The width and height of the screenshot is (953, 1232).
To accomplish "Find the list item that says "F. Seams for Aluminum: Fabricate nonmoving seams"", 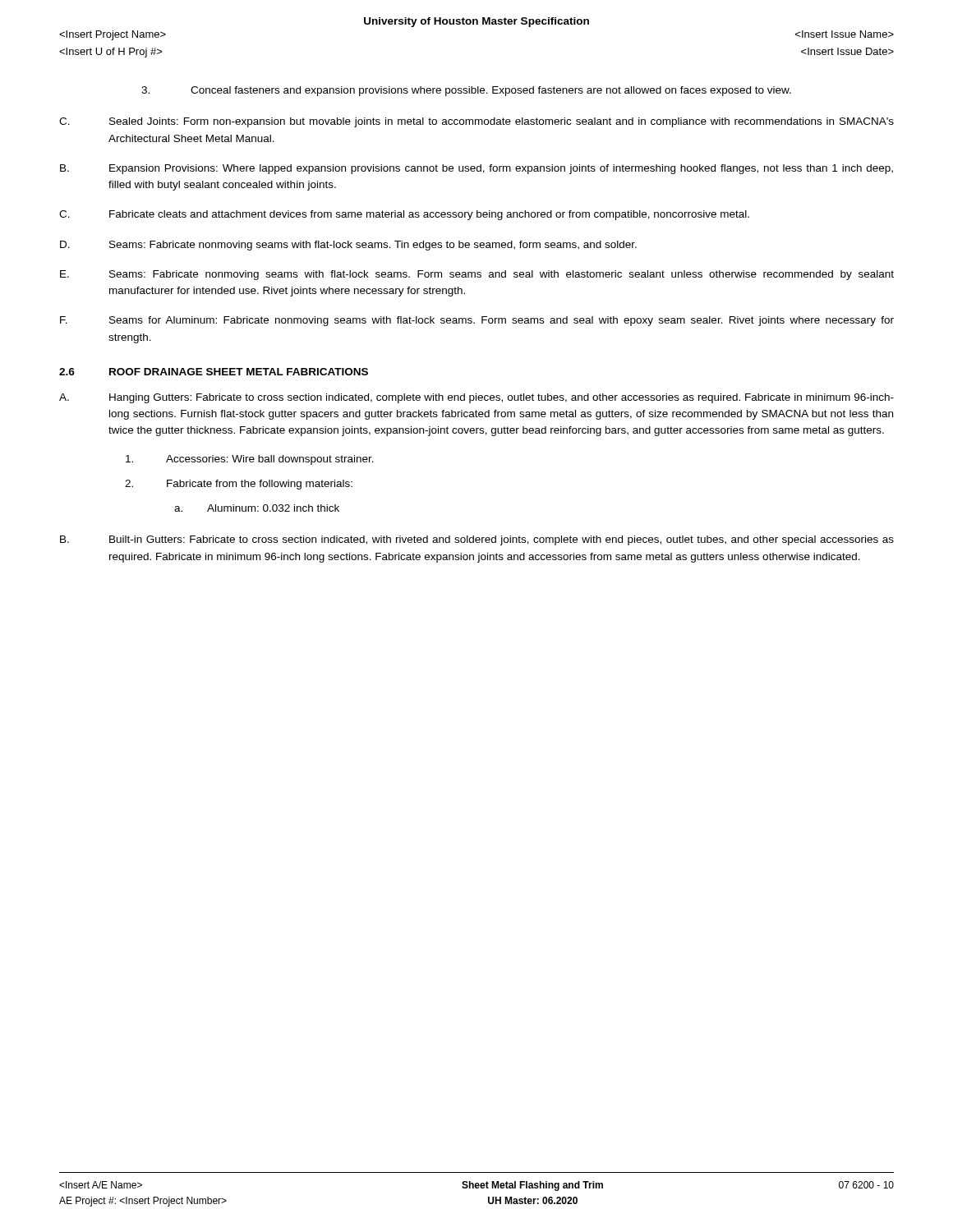I will [476, 329].
